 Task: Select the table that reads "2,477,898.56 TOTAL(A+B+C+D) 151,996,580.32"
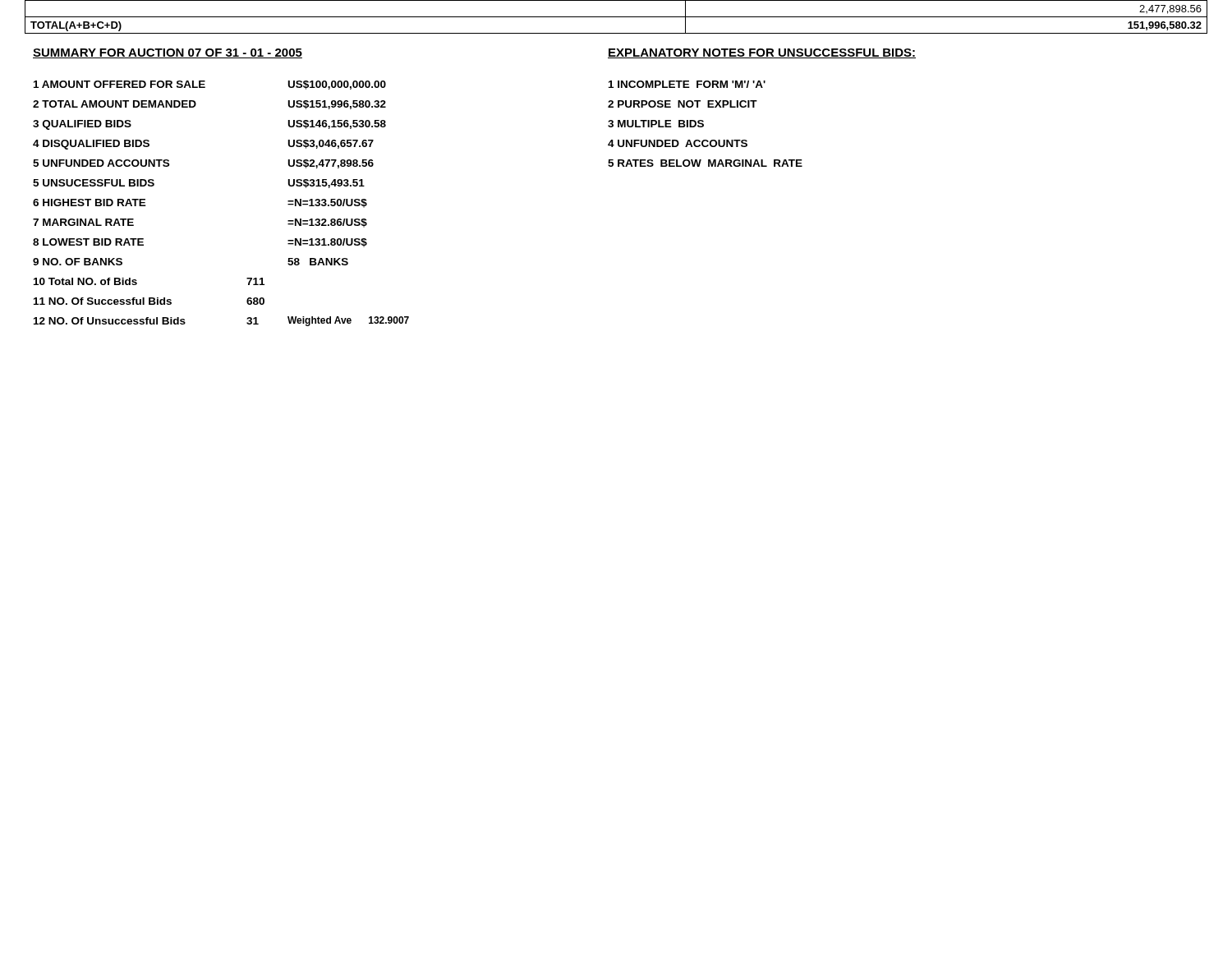click(x=616, y=17)
